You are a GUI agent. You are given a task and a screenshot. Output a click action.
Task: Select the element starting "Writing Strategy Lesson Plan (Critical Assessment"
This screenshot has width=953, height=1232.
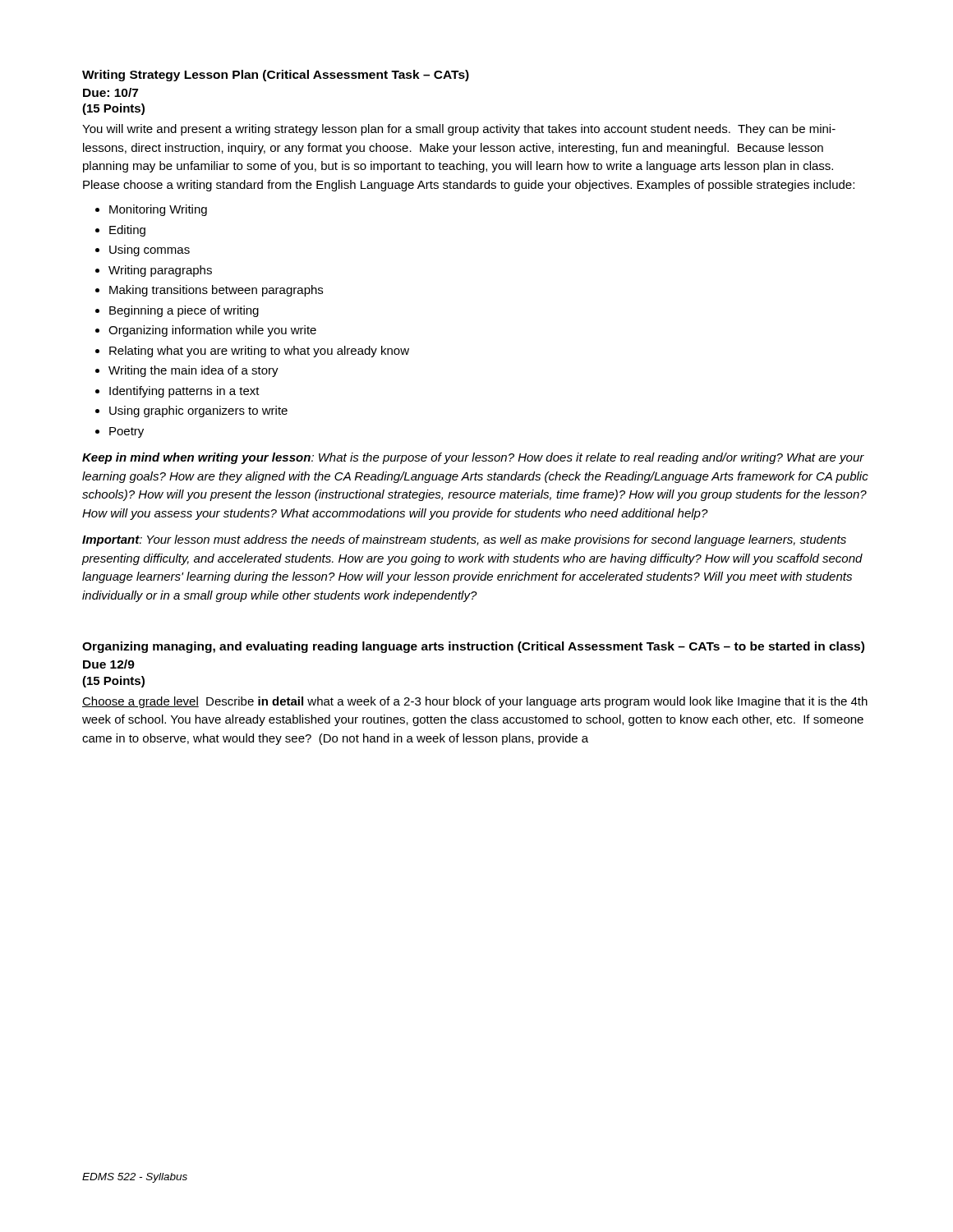pyautogui.click(x=276, y=76)
